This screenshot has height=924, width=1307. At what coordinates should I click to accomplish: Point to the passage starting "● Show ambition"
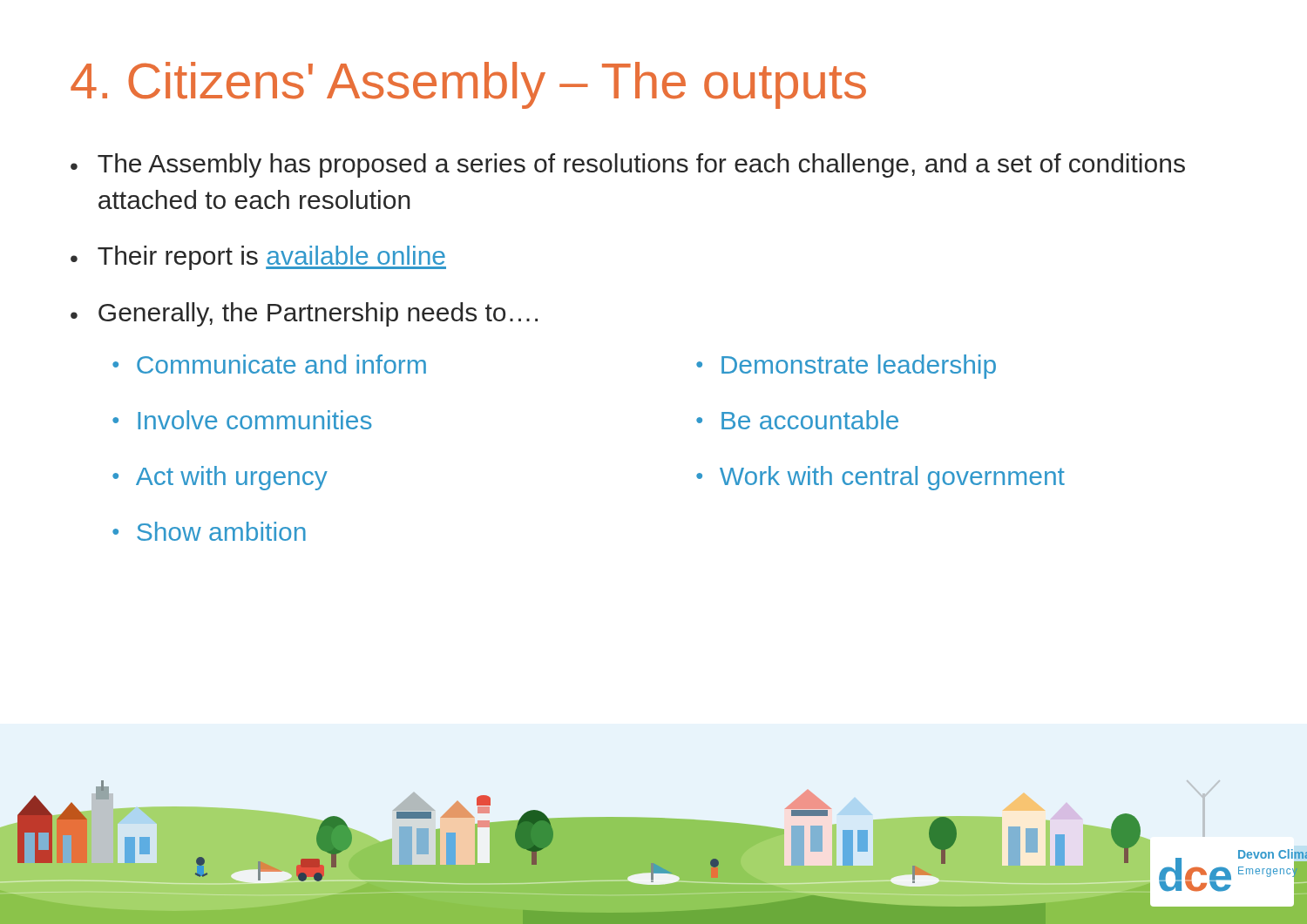tap(209, 532)
